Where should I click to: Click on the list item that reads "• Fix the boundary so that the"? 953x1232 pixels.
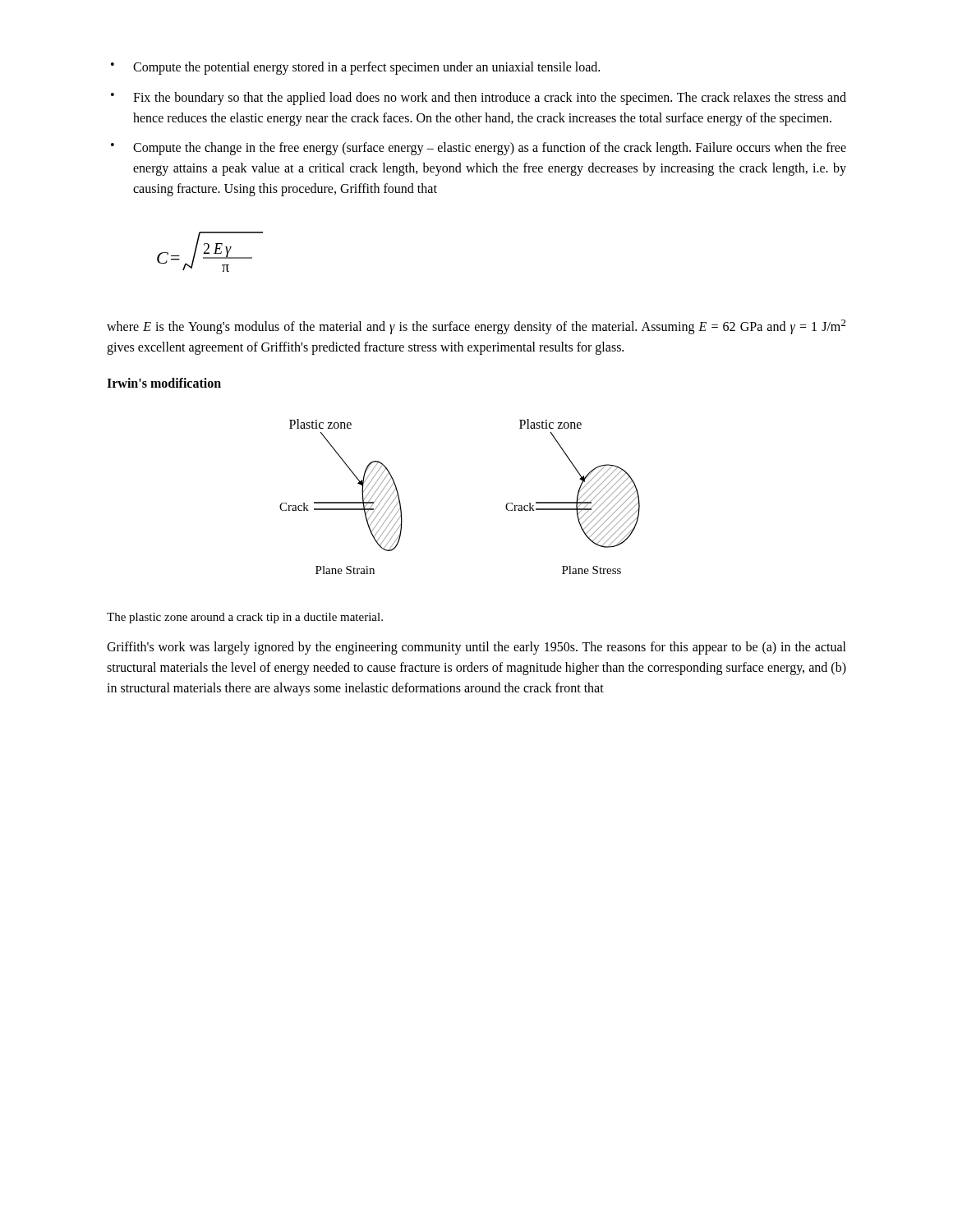[x=476, y=108]
